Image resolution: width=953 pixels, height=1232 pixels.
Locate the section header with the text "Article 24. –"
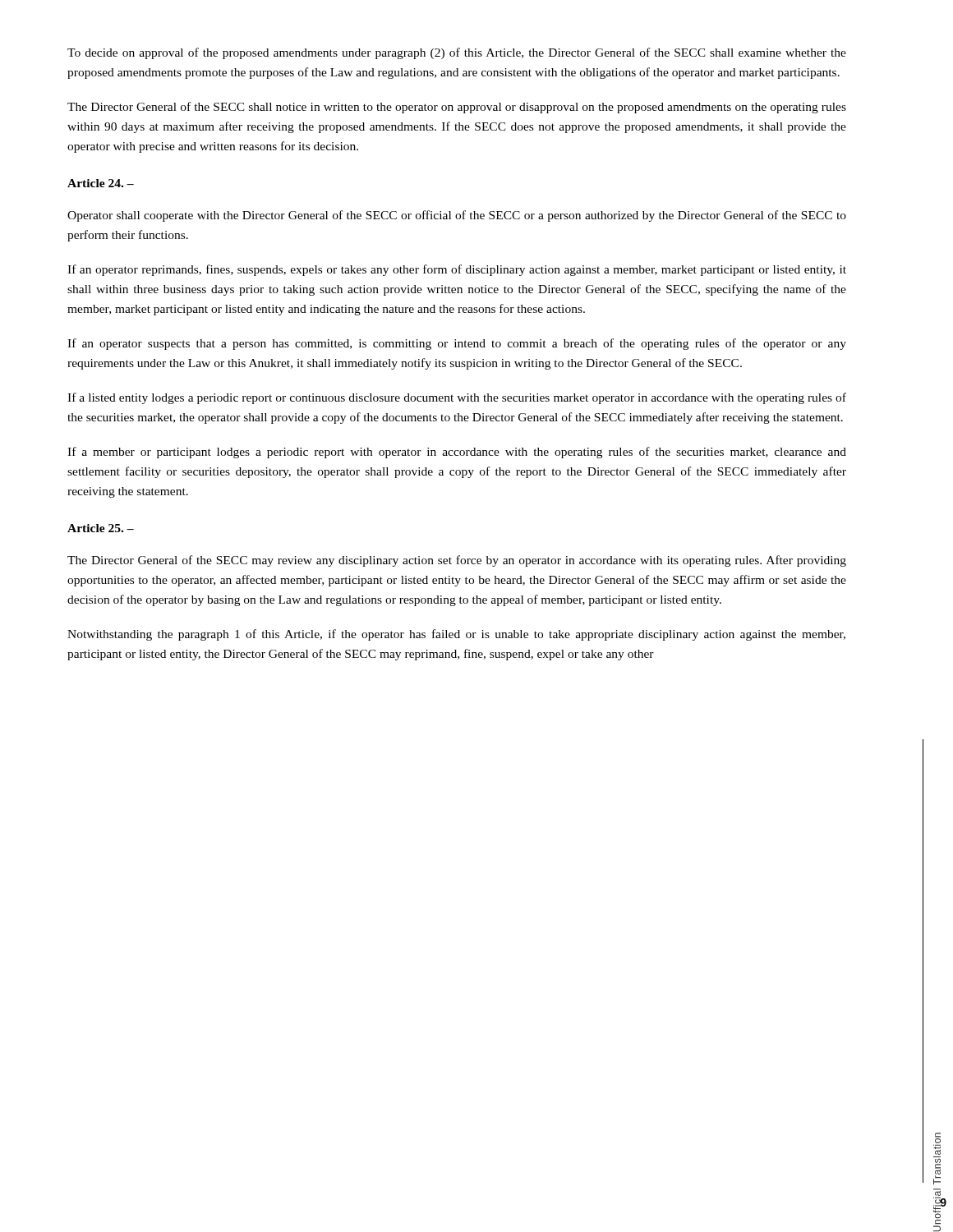click(100, 183)
